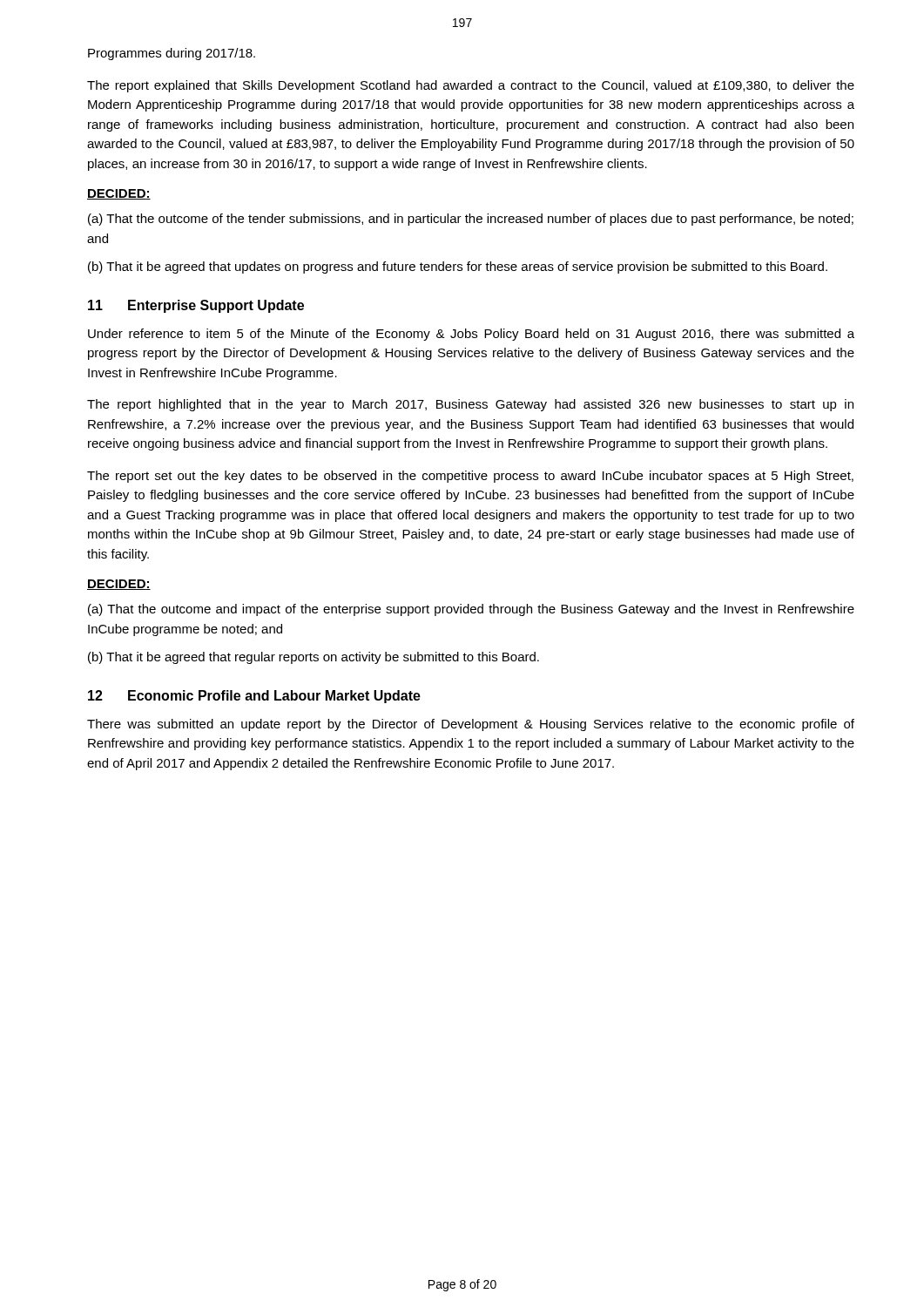Locate the block of text that opens with "Under reference to item 5 of the Minute"
The width and height of the screenshot is (924, 1307).
point(471,352)
